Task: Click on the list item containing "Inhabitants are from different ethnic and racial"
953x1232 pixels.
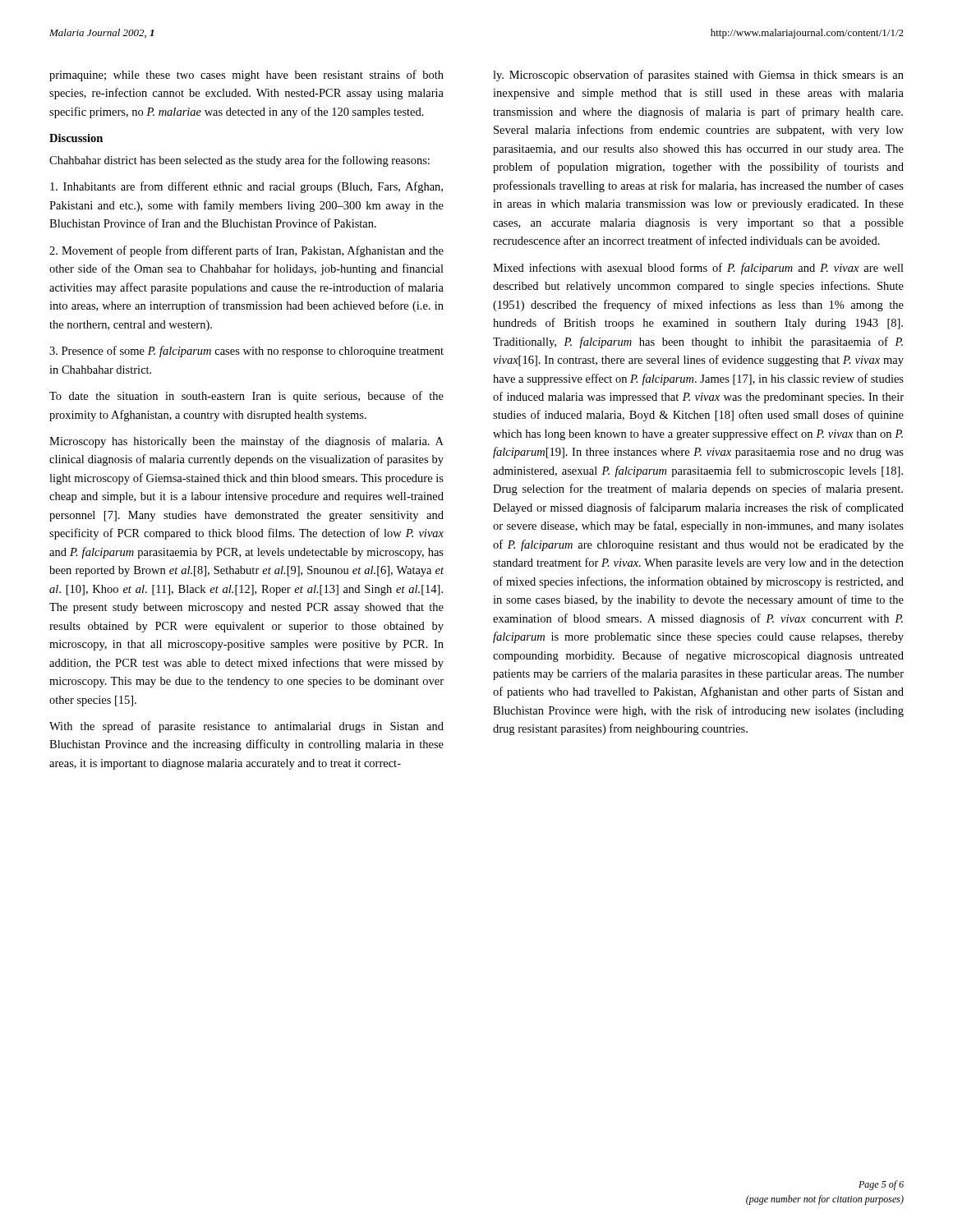Action: tap(246, 205)
